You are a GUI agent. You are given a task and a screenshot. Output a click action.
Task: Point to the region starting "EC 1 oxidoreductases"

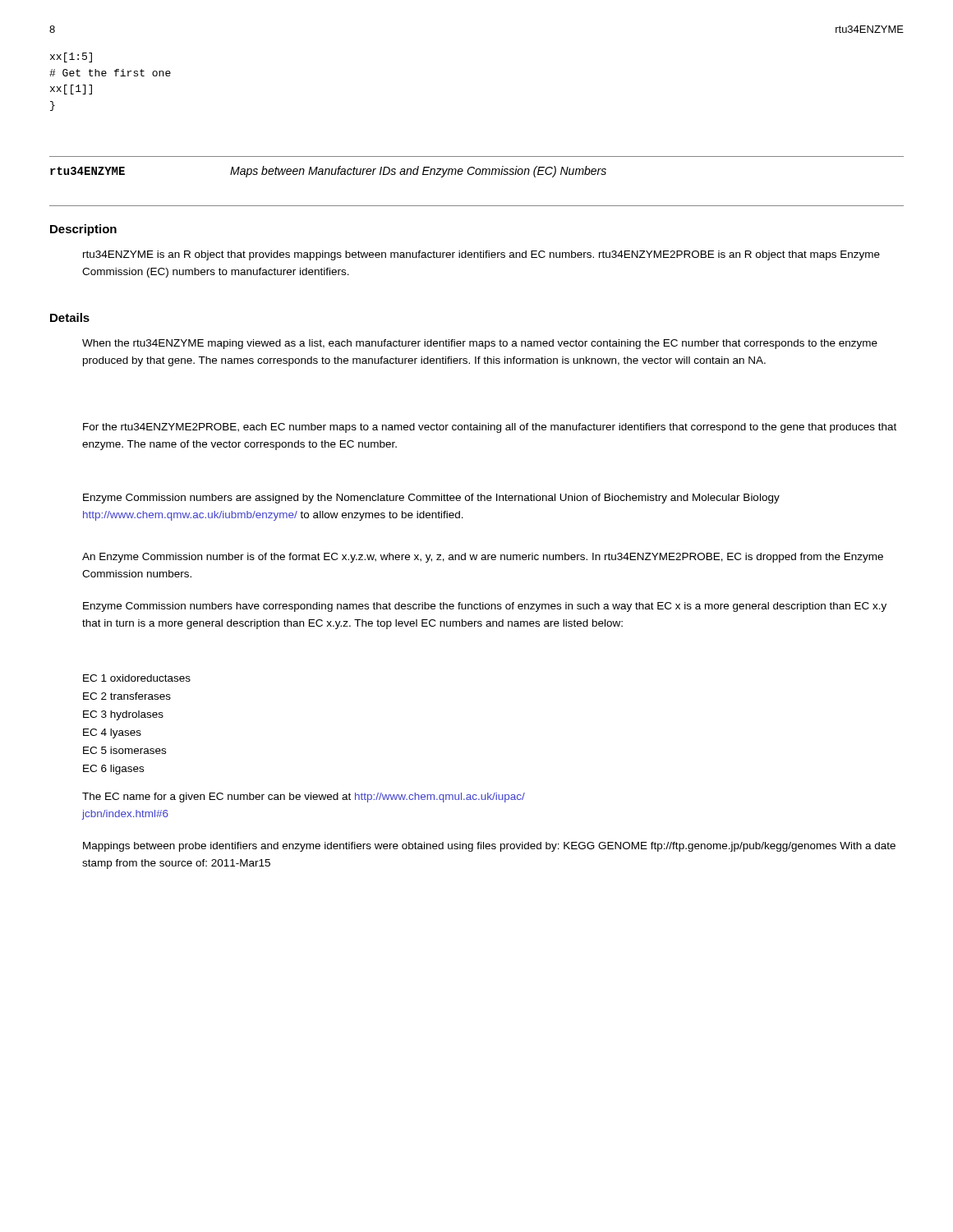[136, 678]
